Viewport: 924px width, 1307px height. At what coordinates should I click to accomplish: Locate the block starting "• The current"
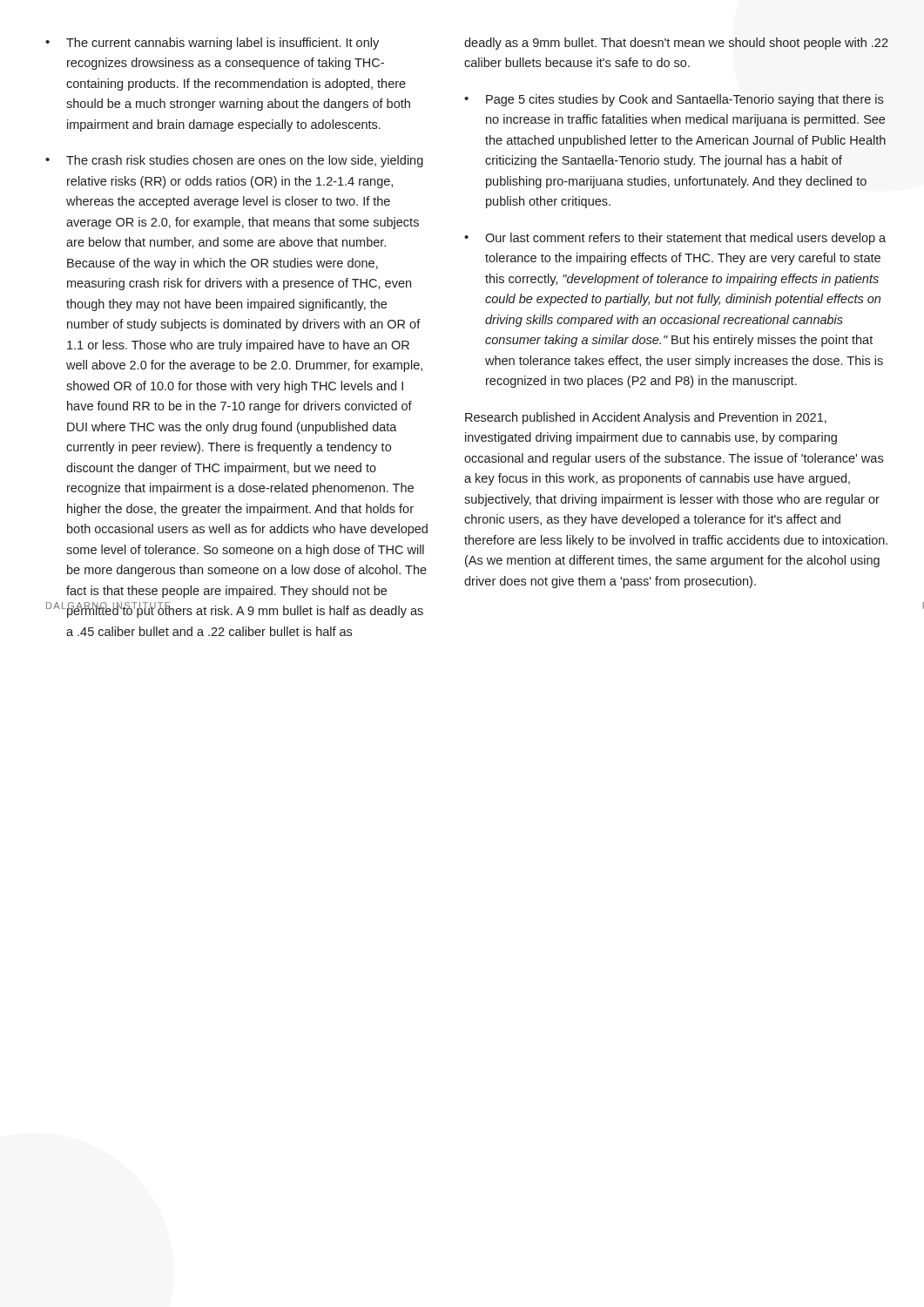coord(238,84)
